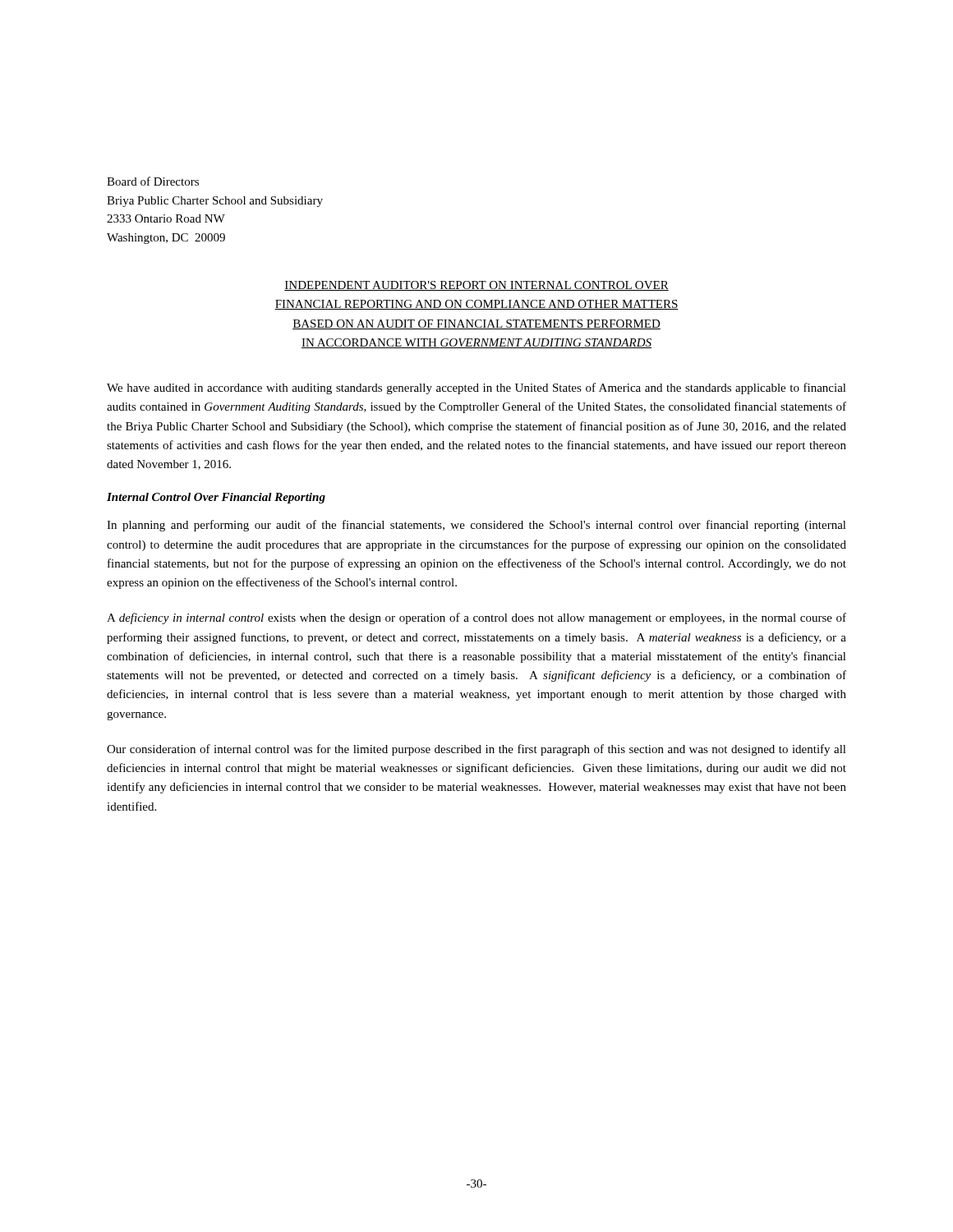
Task: Navigate to the block starting "Board of Directors Briya"
Action: click(x=215, y=209)
